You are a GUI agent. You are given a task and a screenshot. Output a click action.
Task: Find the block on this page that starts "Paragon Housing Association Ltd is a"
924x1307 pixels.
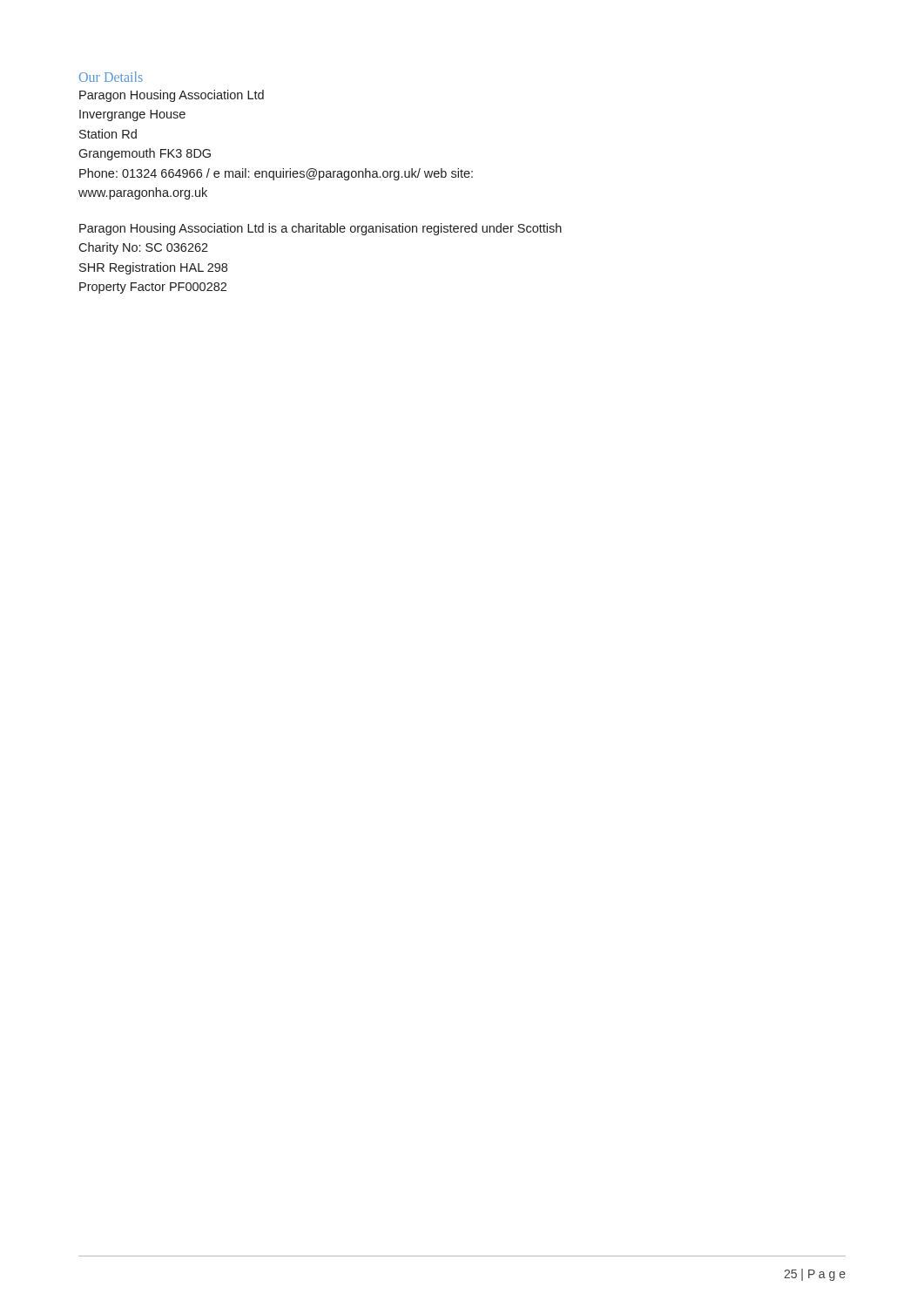pos(320,229)
